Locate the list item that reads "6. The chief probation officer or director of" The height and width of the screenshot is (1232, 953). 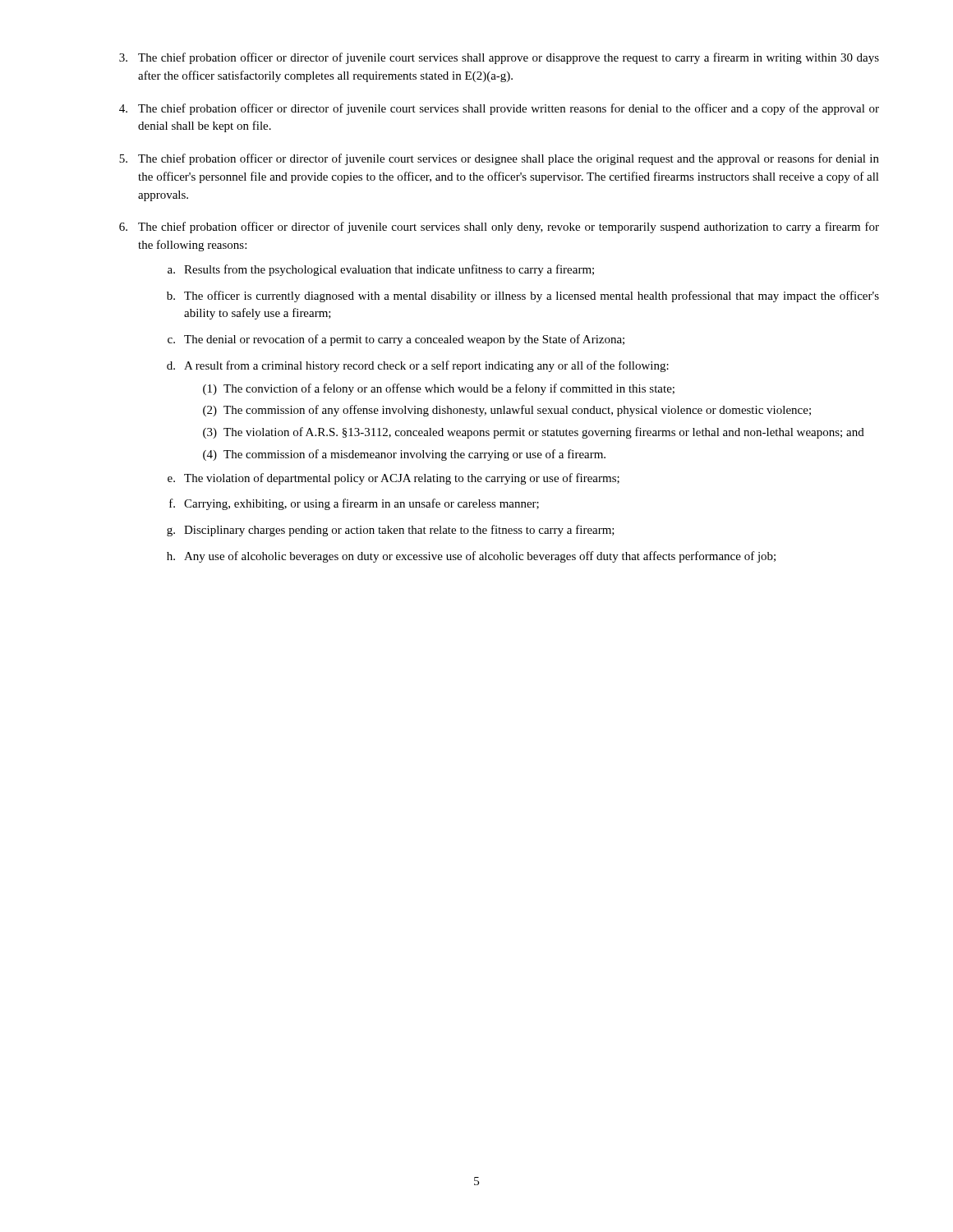tap(488, 396)
